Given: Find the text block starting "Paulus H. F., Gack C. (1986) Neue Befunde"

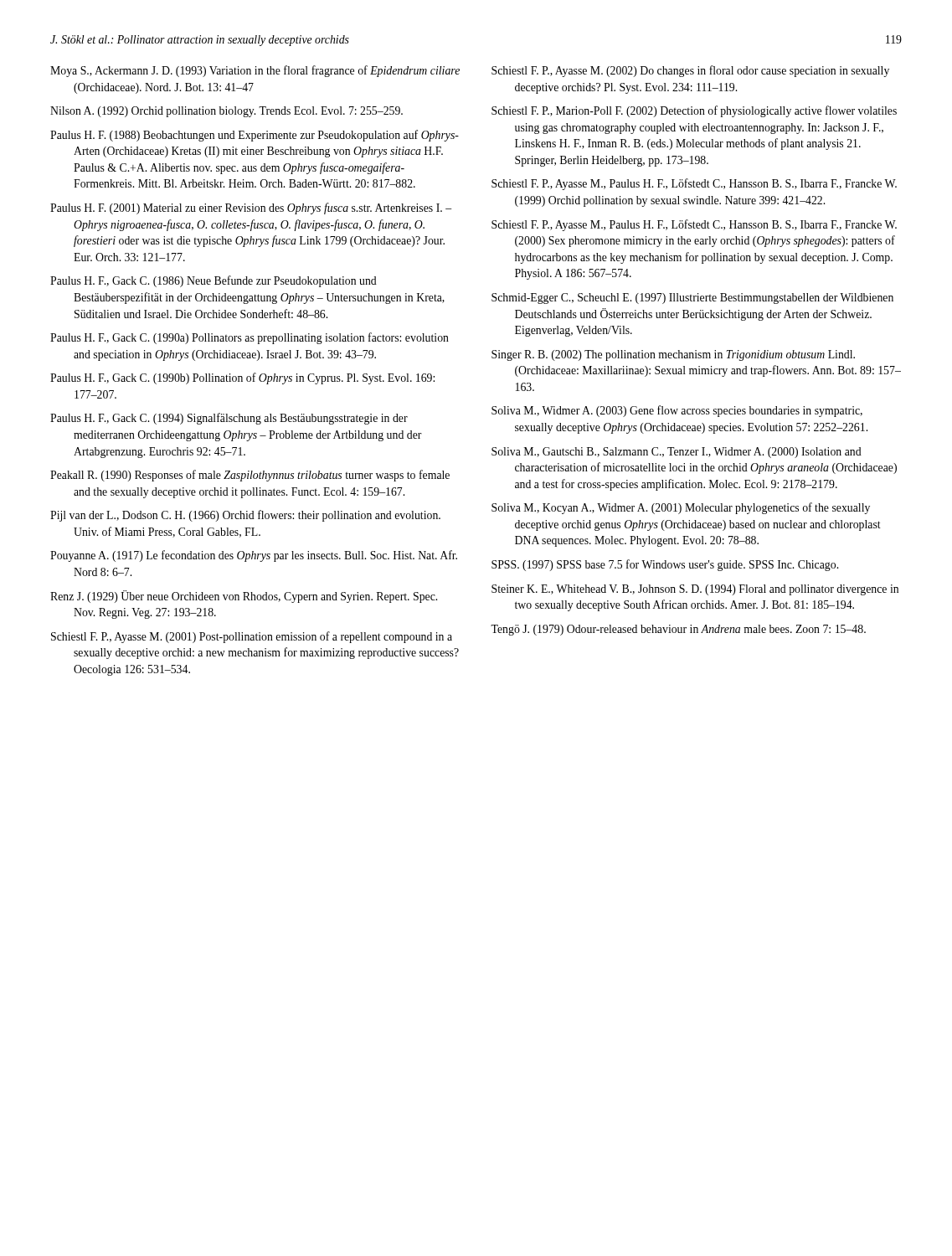Looking at the screenshot, I should pos(248,298).
